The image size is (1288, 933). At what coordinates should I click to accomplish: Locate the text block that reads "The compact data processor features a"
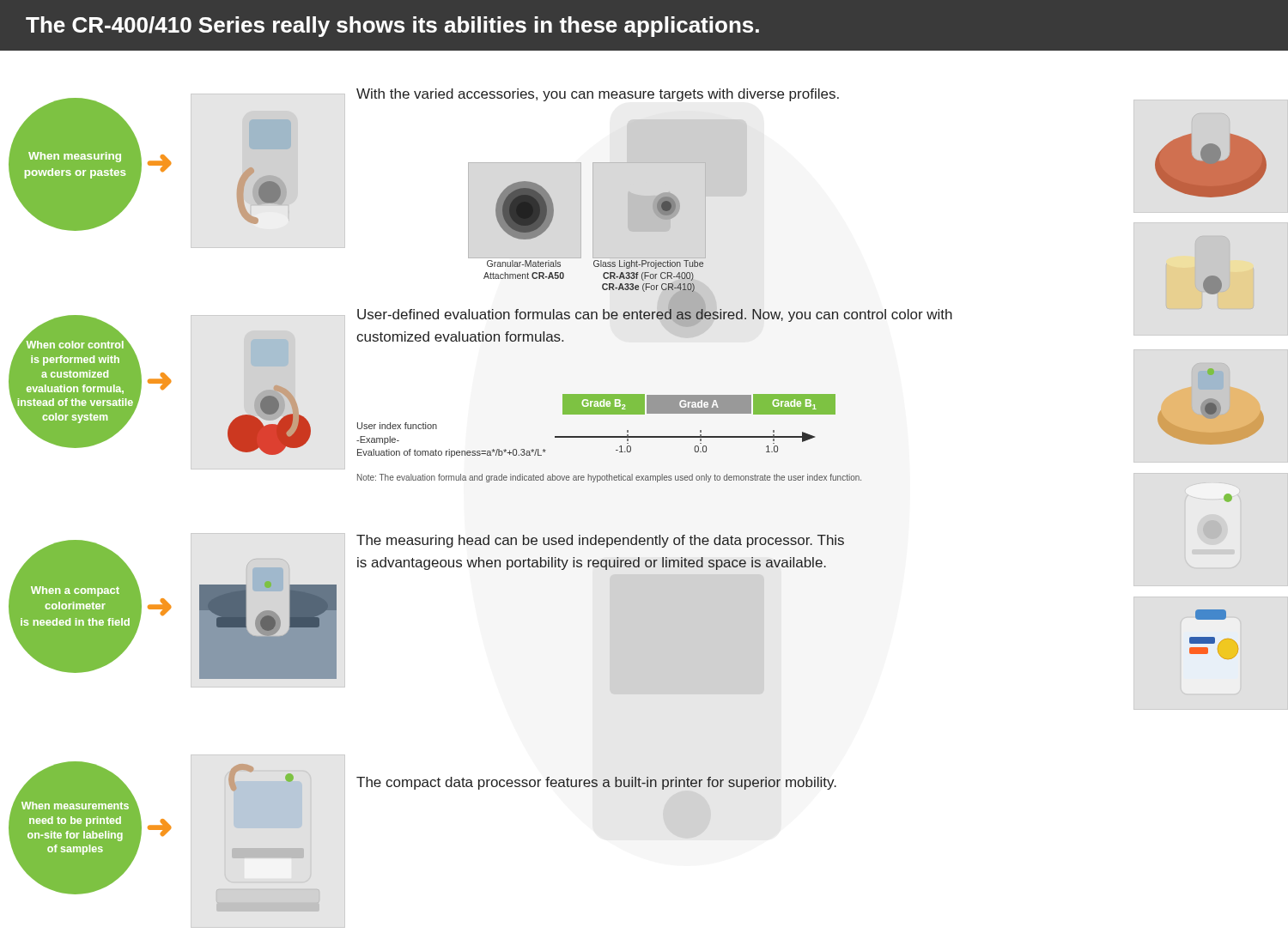click(x=597, y=782)
